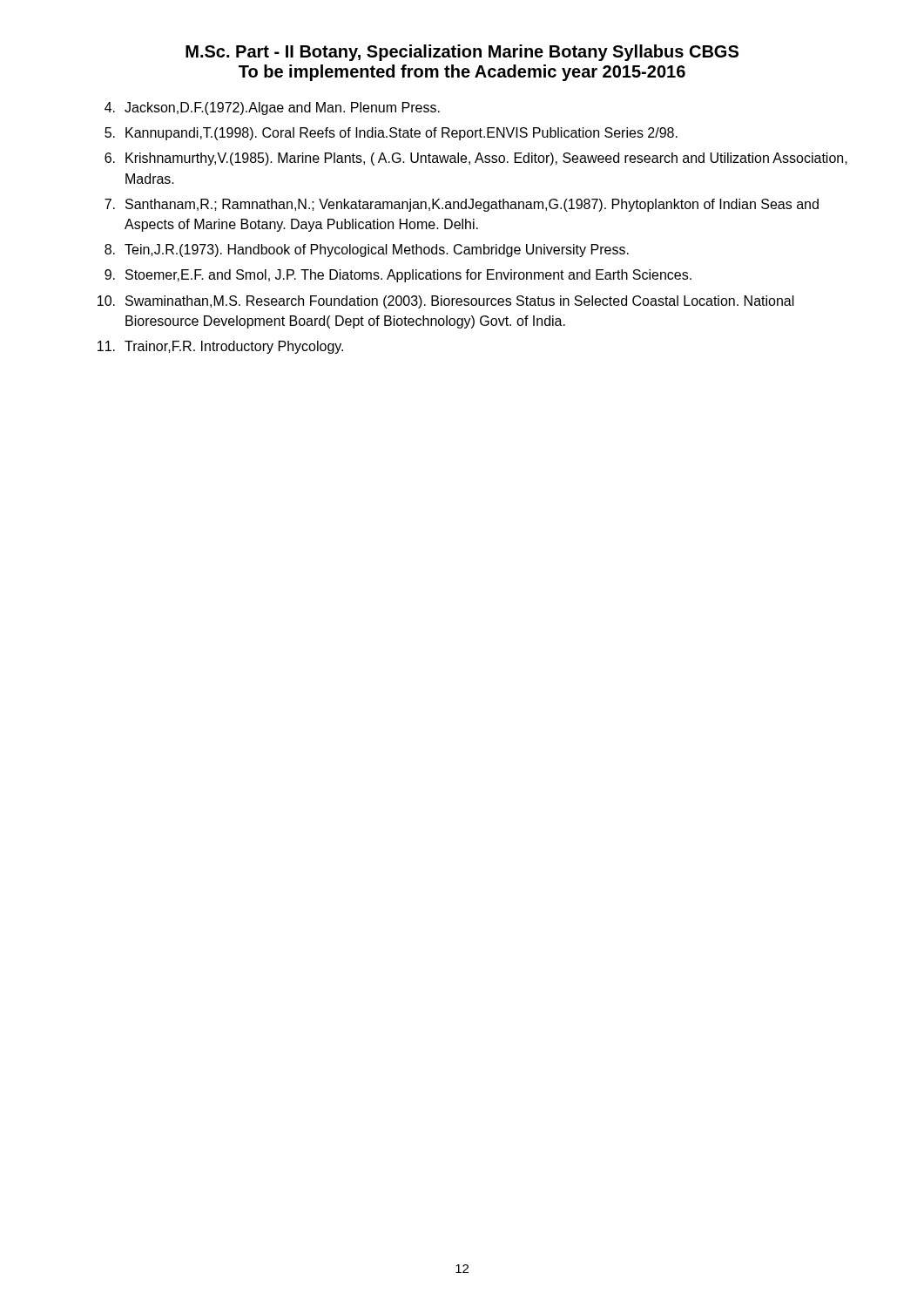Find the block on this page that starts "10. Swaminathan,M.S. Research Foundation"
The height and width of the screenshot is (1307, 924).
469,311
